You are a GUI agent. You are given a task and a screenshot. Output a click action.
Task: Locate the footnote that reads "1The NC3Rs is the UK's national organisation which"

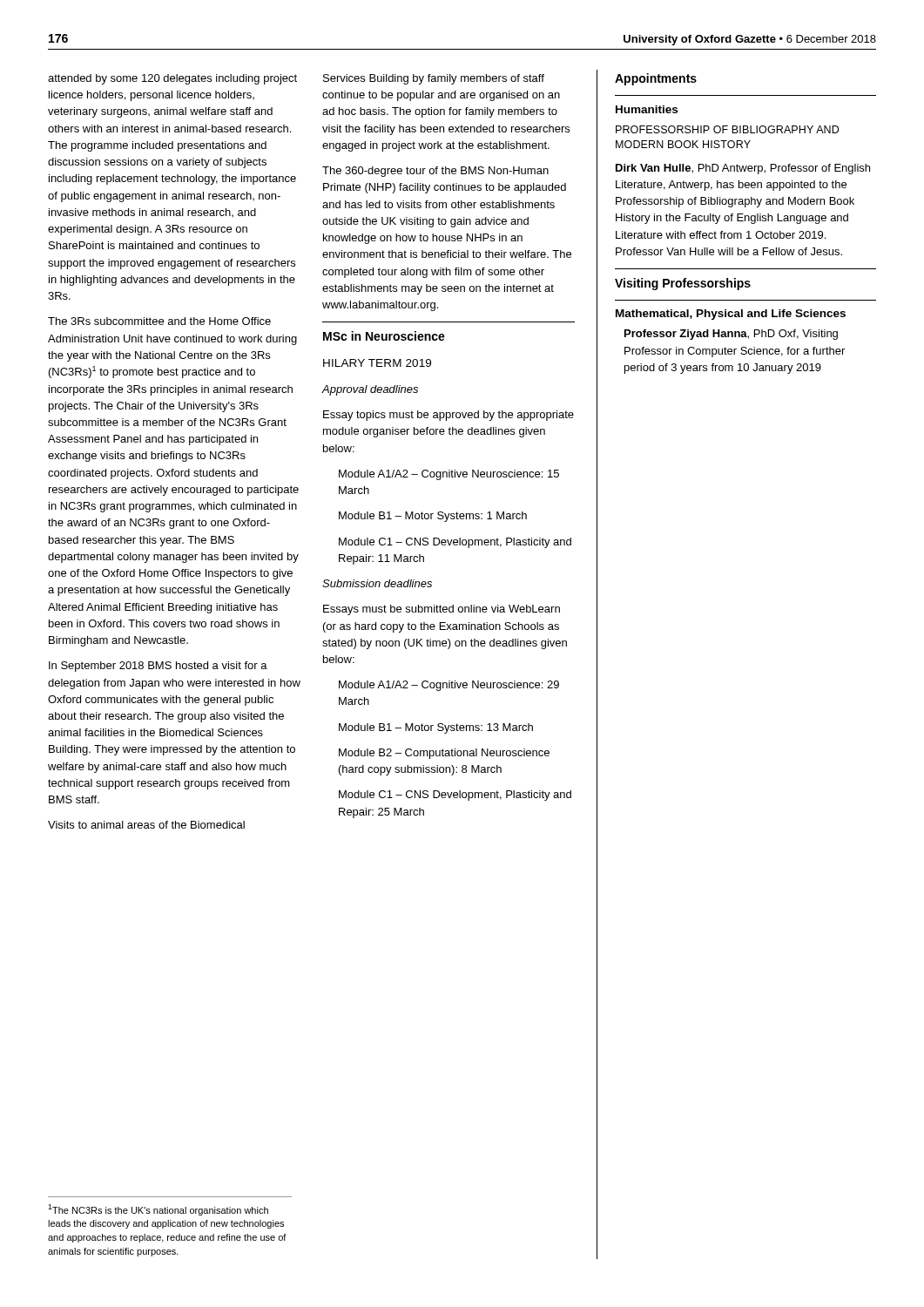[167, 1229]
